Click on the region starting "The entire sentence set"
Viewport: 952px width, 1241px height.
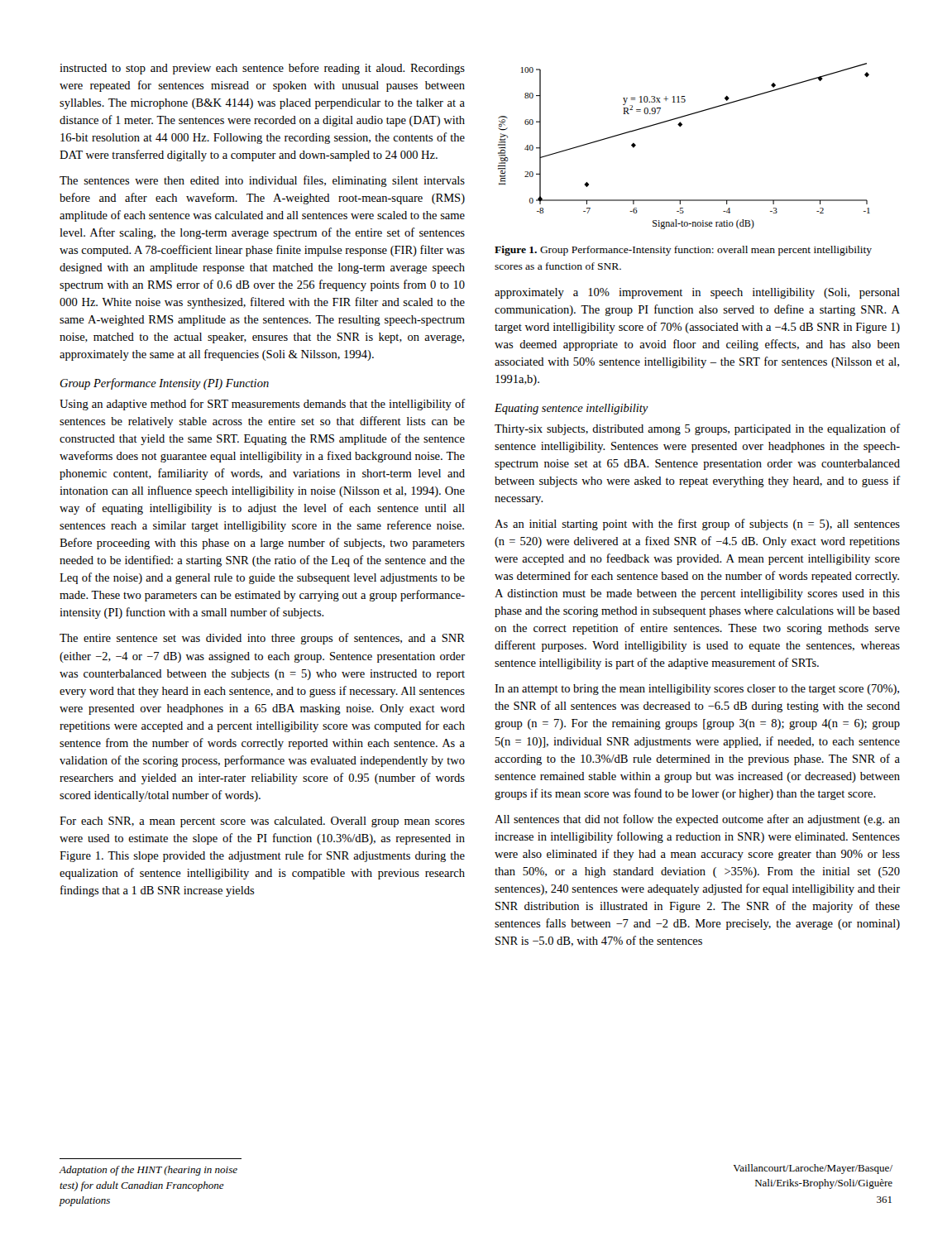coord(262,717)
